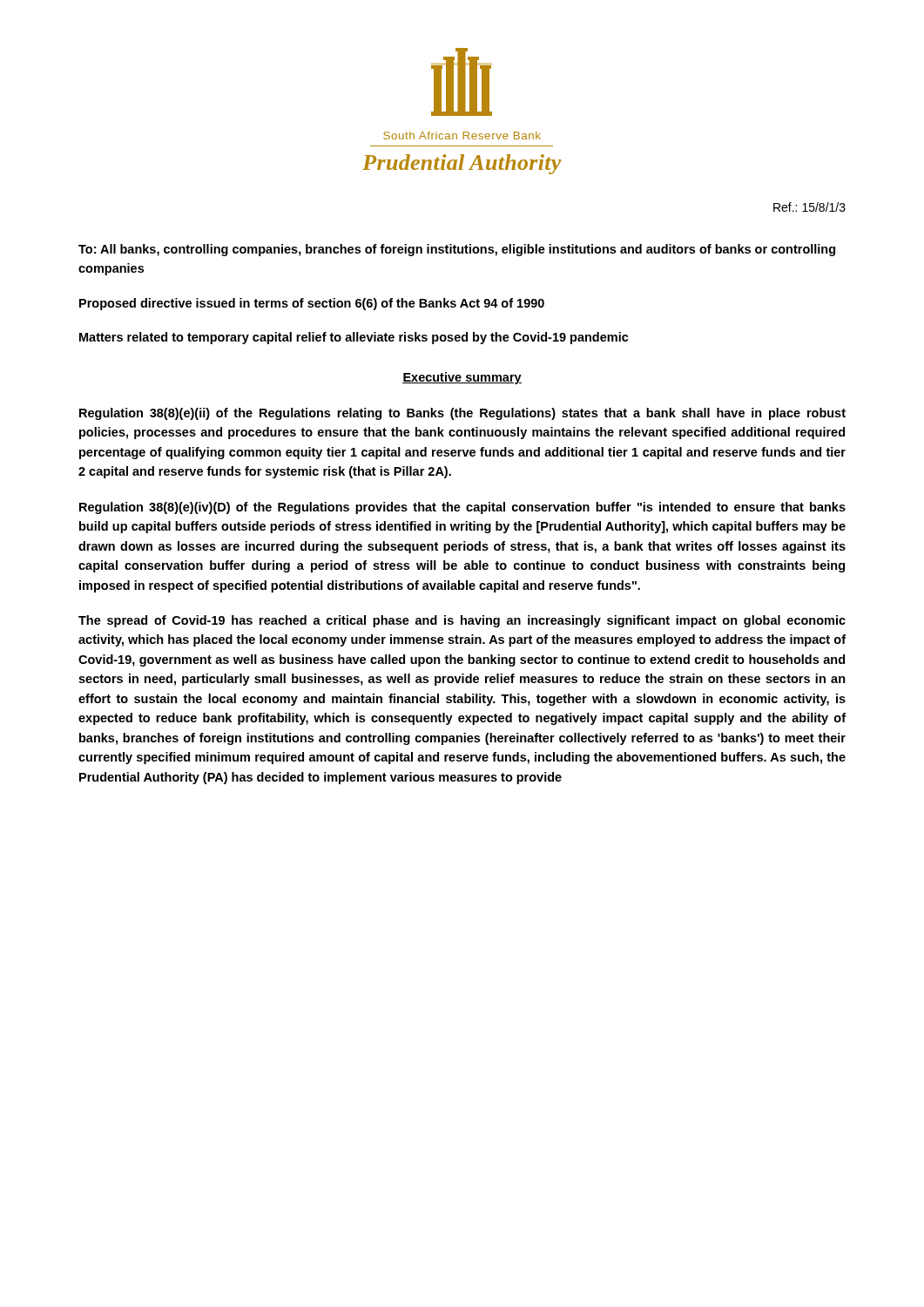Viewport: 924px width, 1307px height.
Task: Click on the block starting "Proposed directive issued"
Action: click(x=311, y=303)
